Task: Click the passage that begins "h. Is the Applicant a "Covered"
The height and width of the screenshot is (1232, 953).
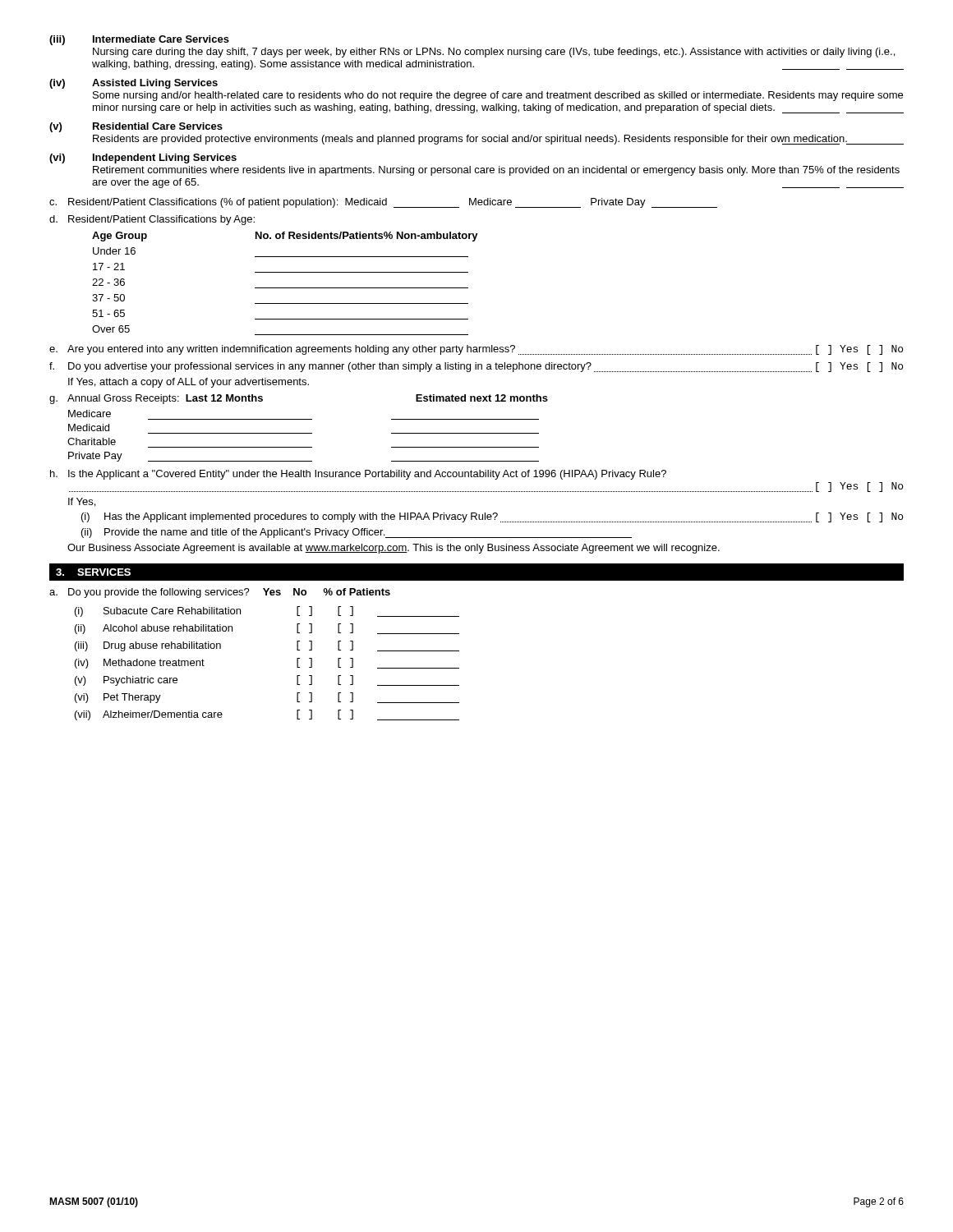Action: pyautogui.click(x=476, y=510)
